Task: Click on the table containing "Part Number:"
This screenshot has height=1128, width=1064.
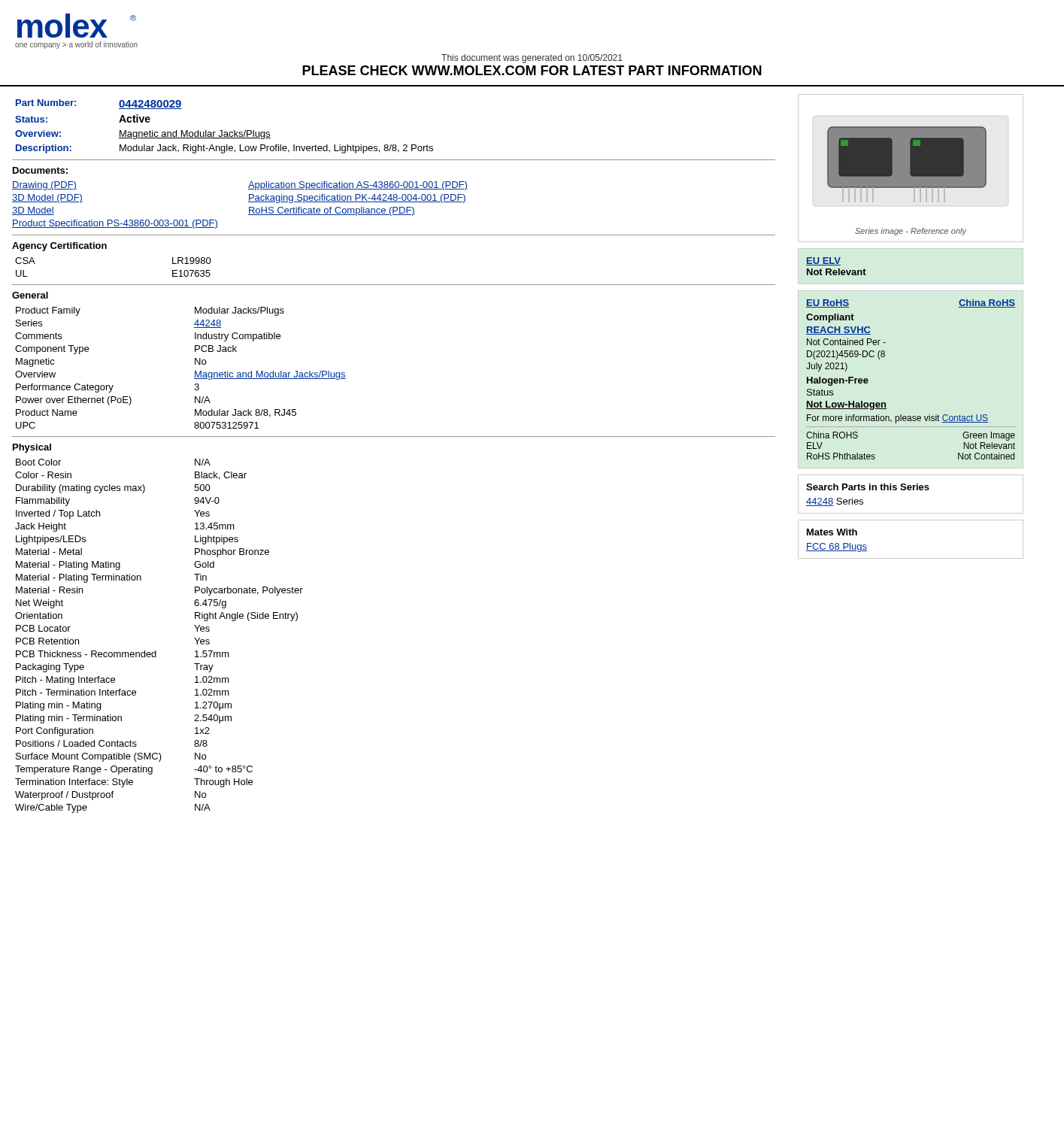Action: coord(394,125)
